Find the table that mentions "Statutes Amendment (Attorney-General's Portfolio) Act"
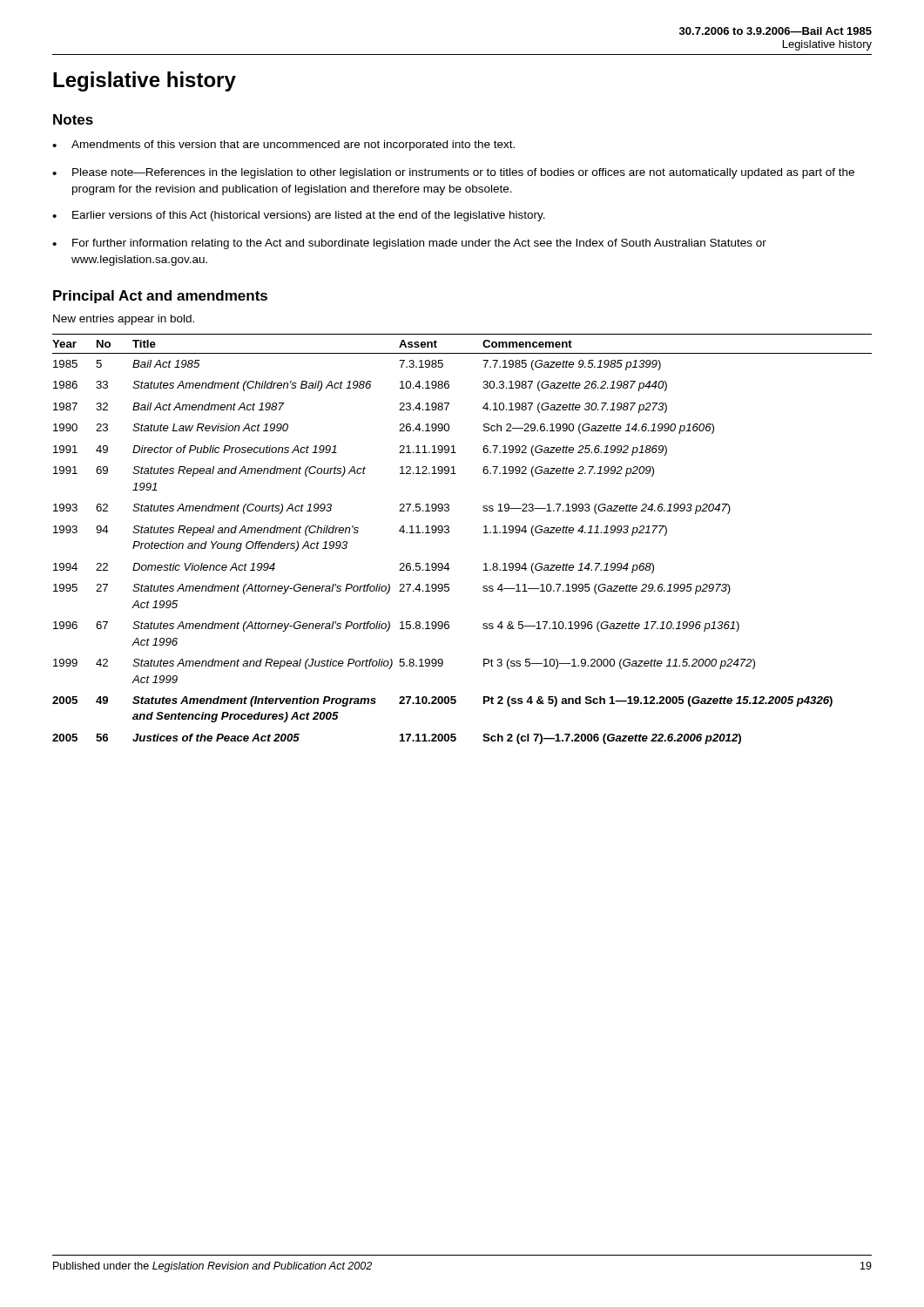Viewport: 924px width, 1307px height. pos(462,541)
